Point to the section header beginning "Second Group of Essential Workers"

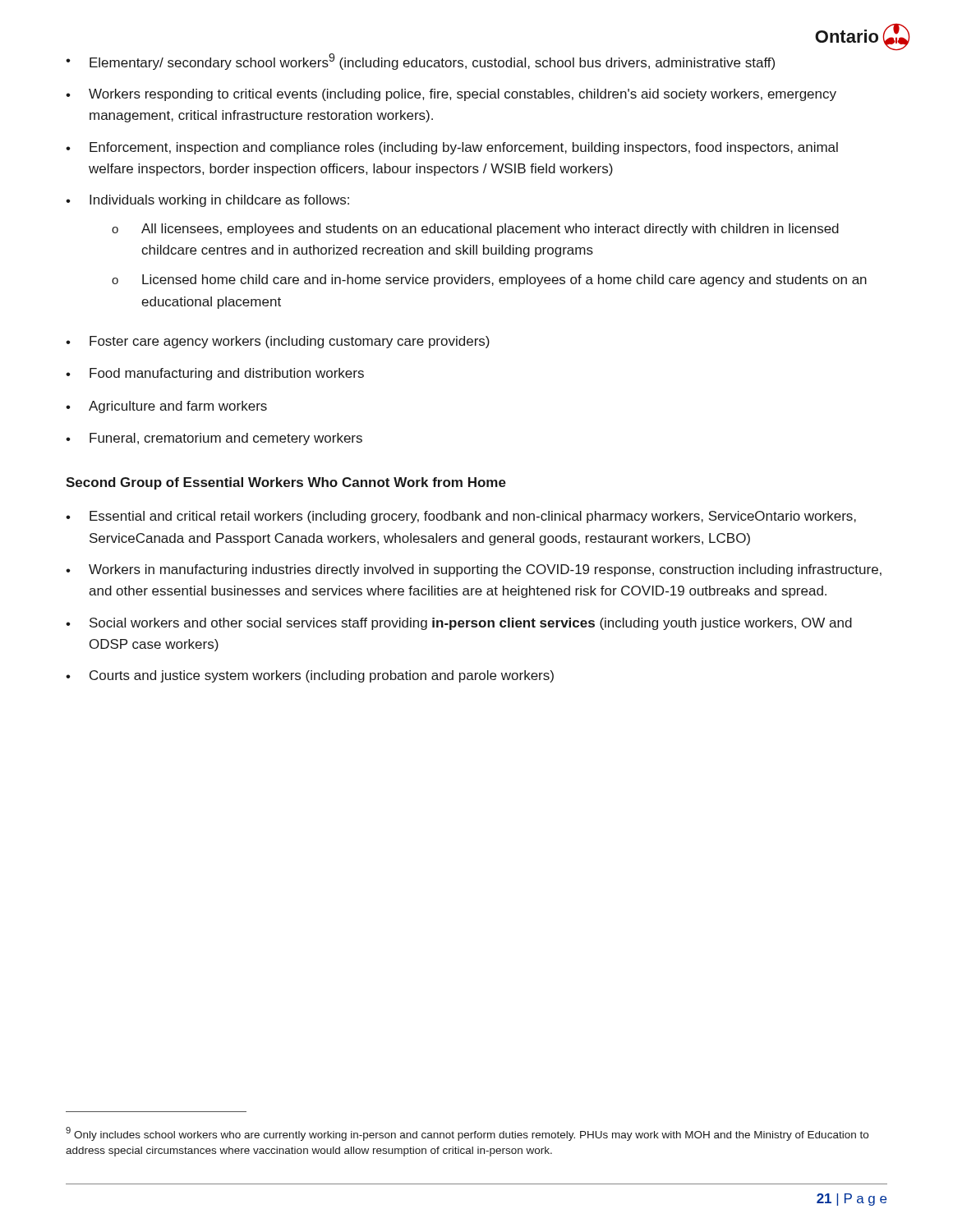point(286,483)
